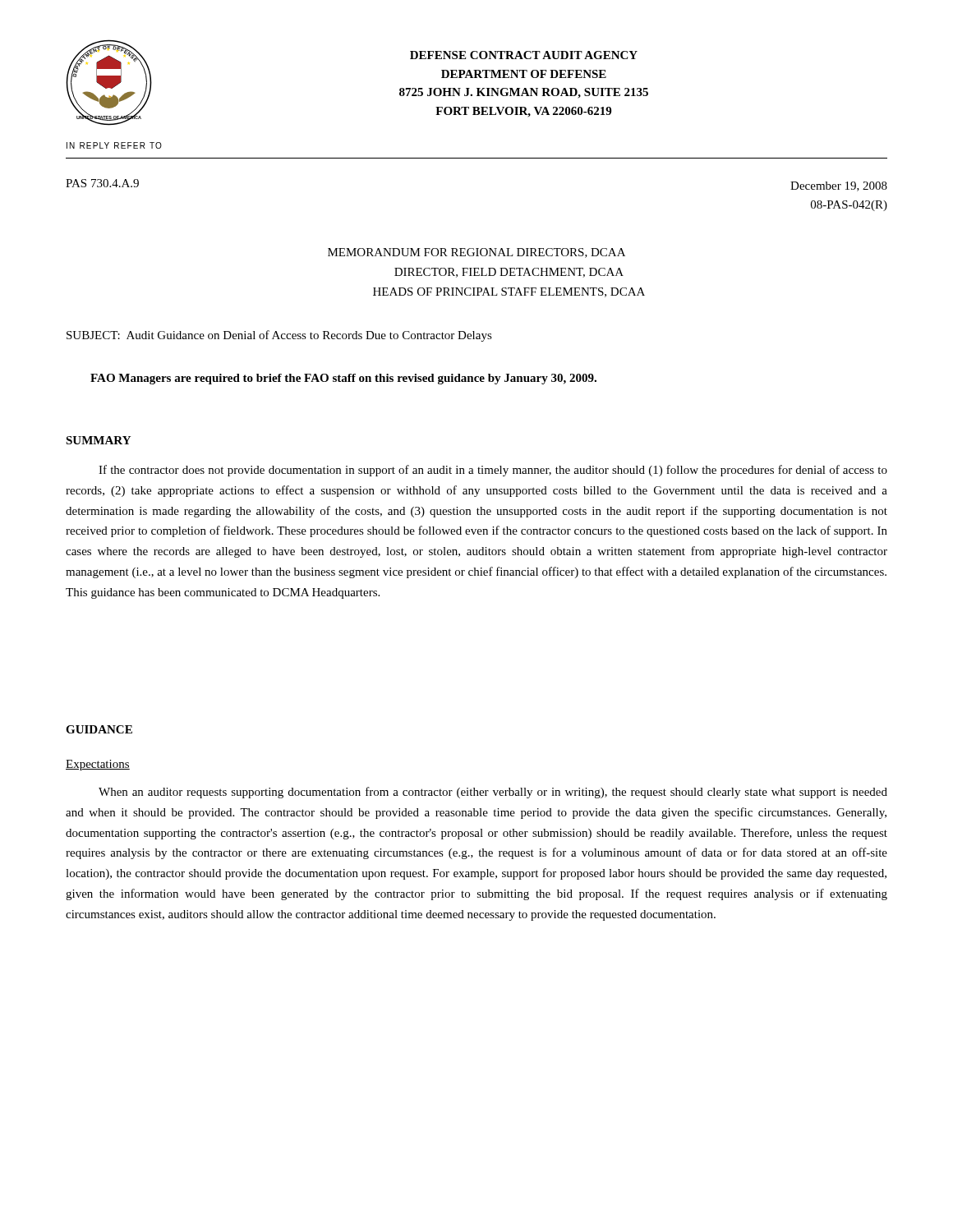Click on the passage starting "December 19, 2008 08-PAS-042(R)"
The width and height of the screenshot is (953, 1232).
(839, 195)
